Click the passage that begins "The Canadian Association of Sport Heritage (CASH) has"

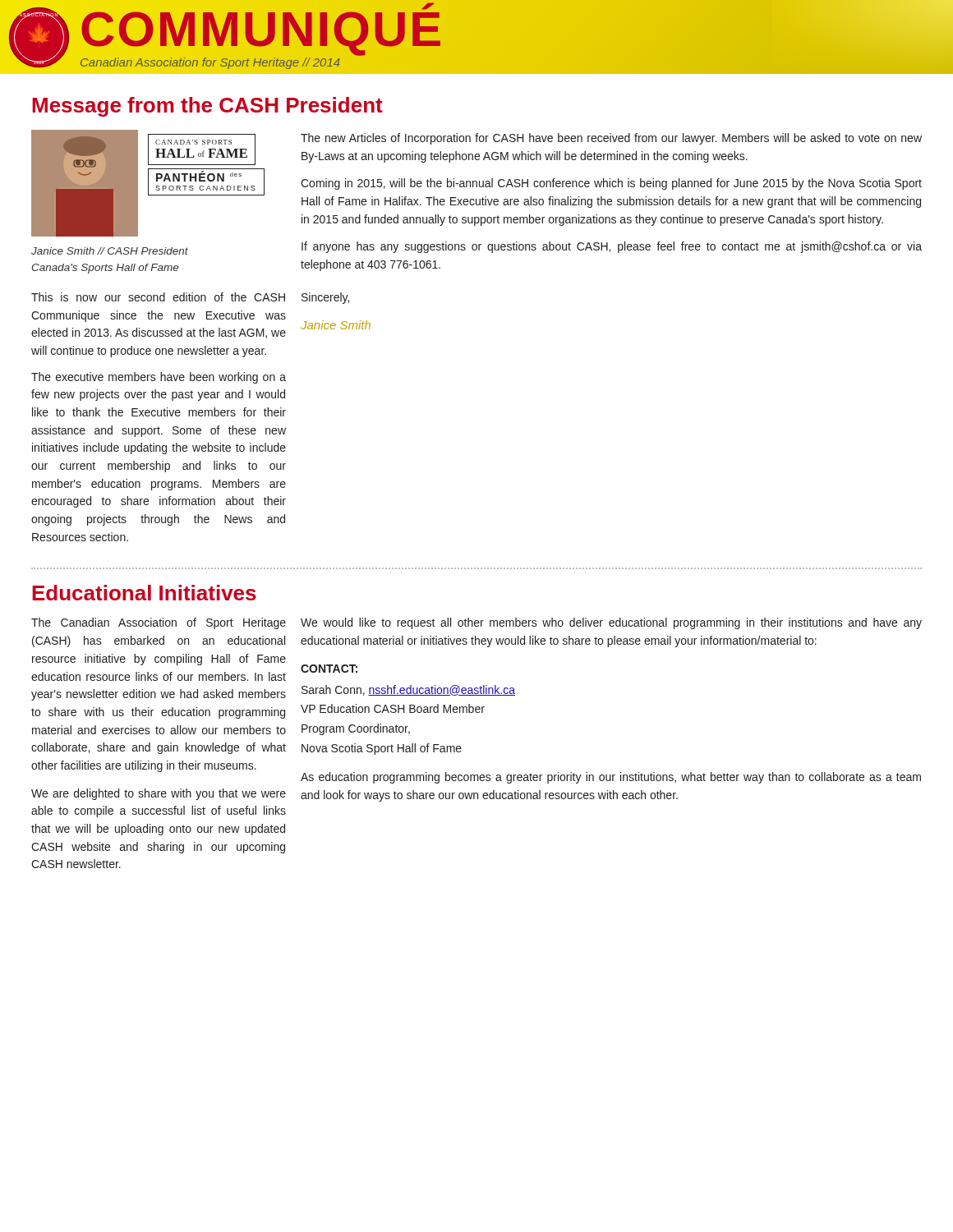(x=159, y=744)
